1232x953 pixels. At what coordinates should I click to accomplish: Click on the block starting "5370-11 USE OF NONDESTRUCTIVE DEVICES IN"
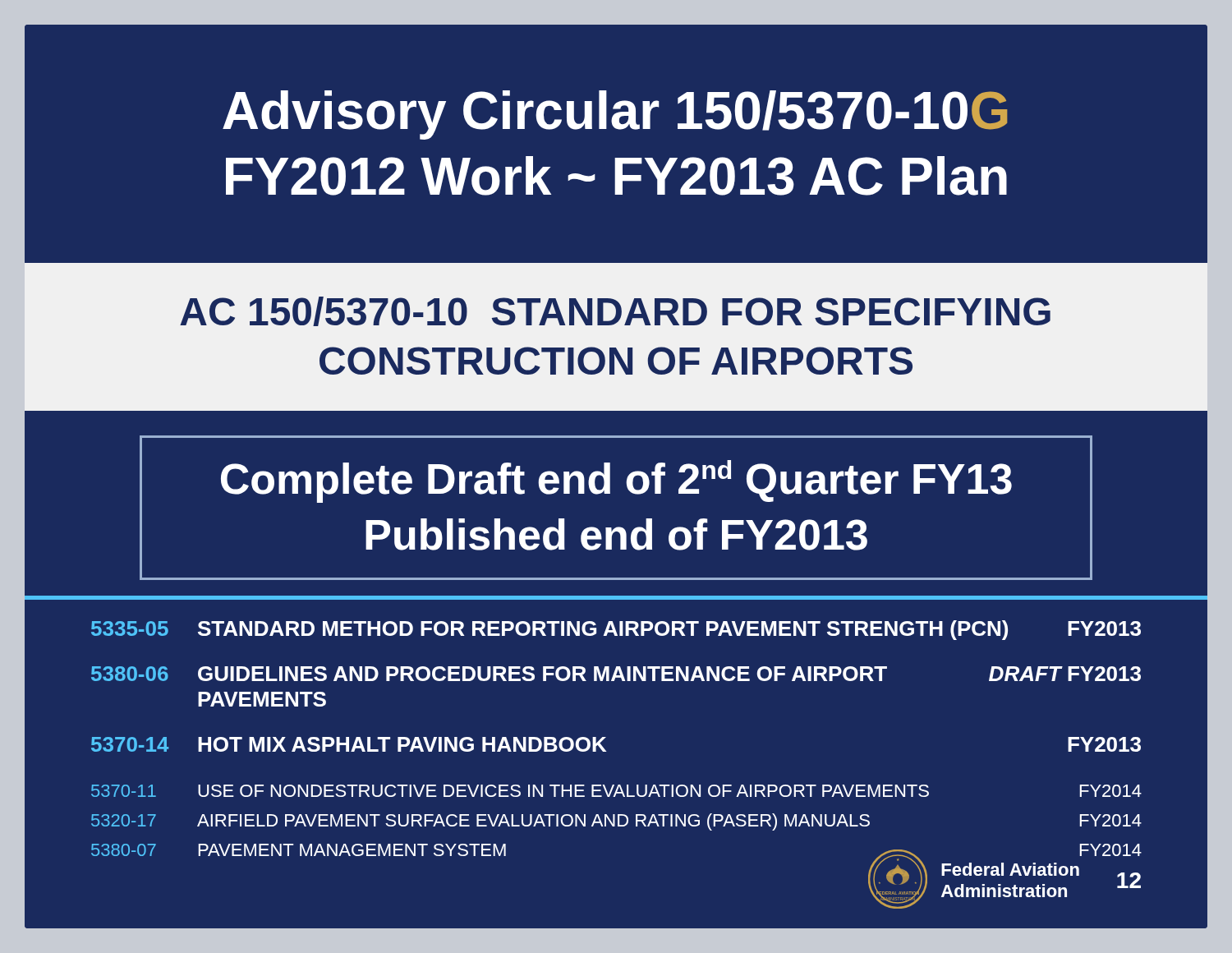pos(616,791)
